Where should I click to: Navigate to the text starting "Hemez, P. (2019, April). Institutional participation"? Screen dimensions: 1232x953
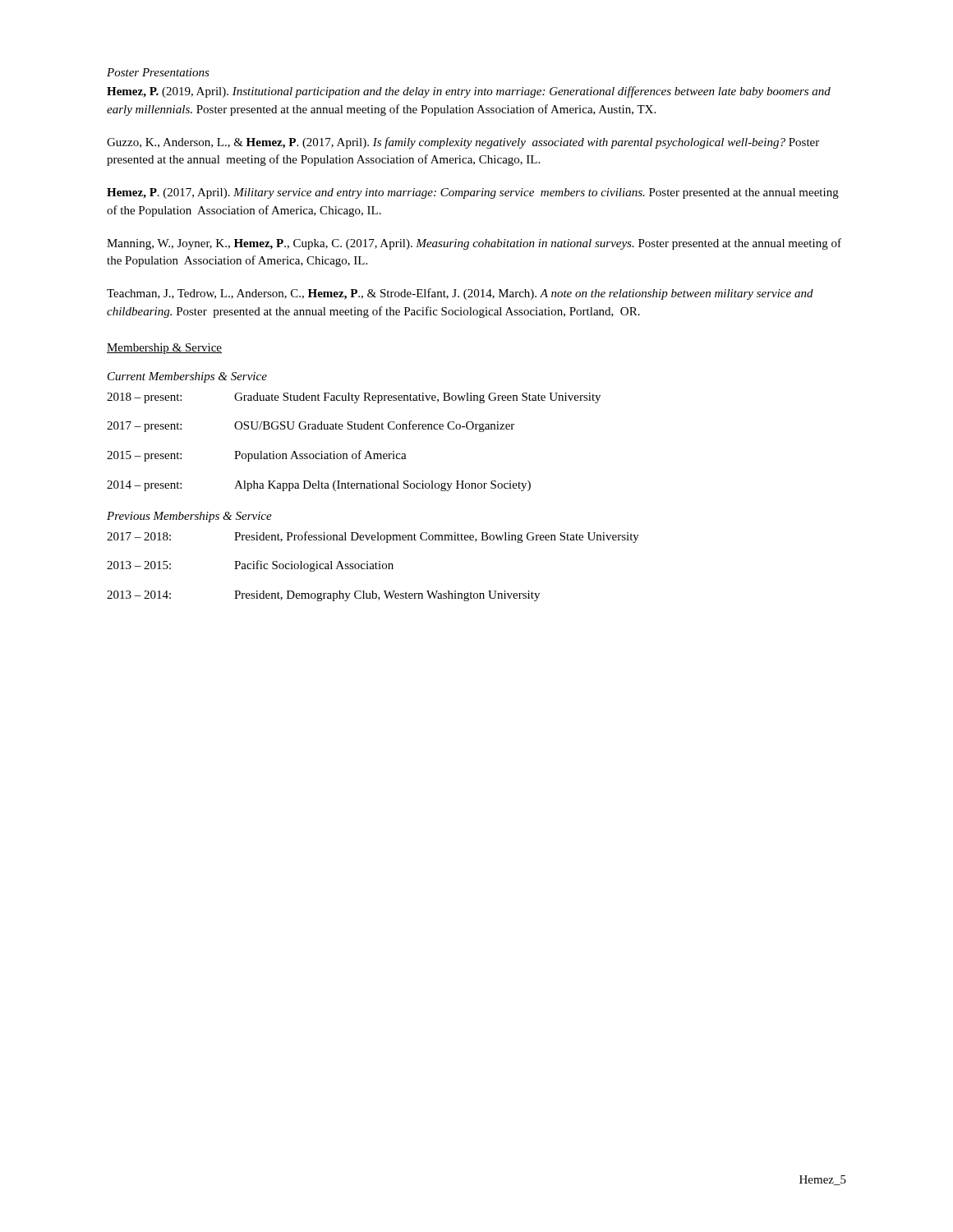click(469, 100)
